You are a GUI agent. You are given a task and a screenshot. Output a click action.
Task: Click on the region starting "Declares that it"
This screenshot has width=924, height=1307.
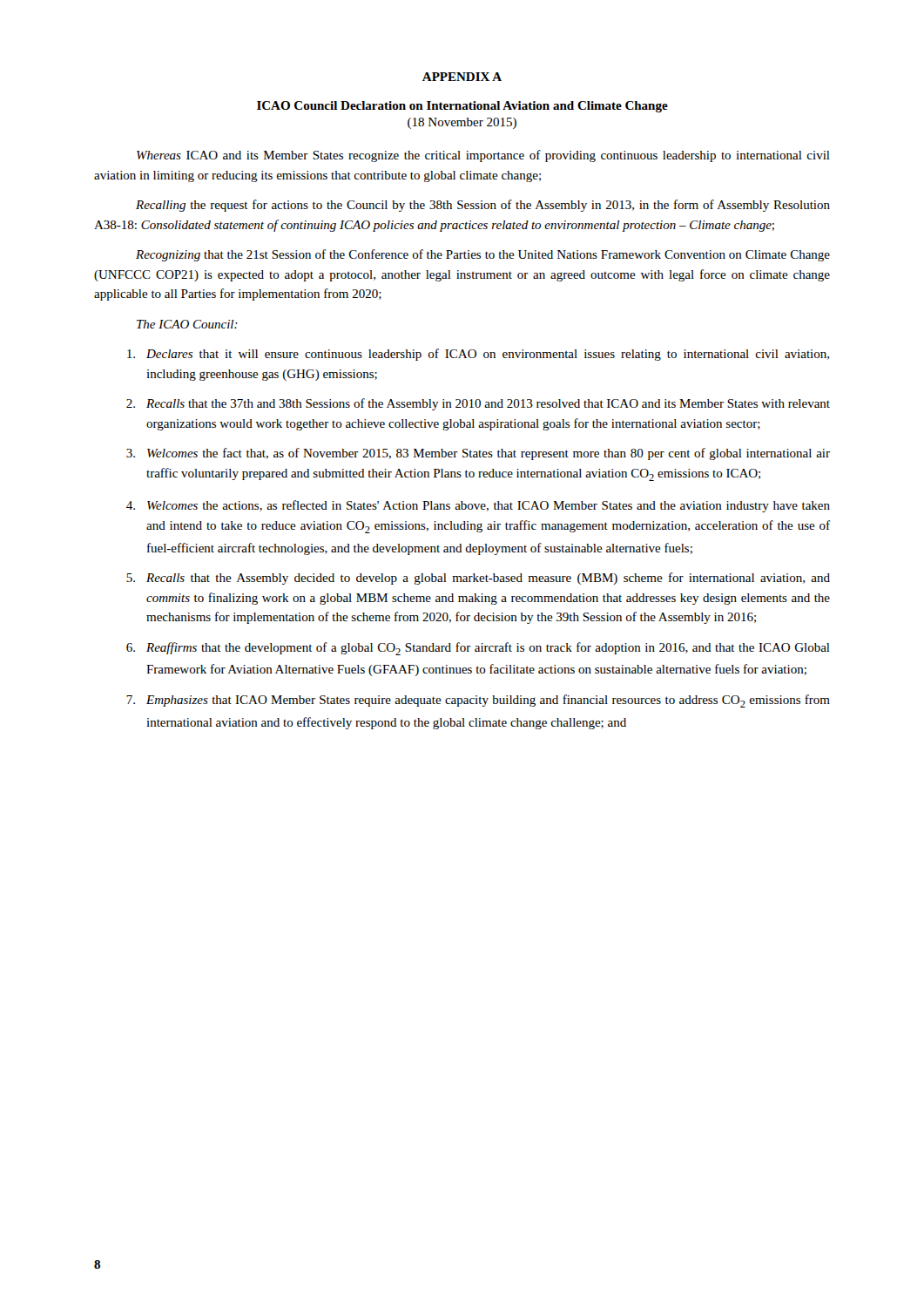coord(462,364)
